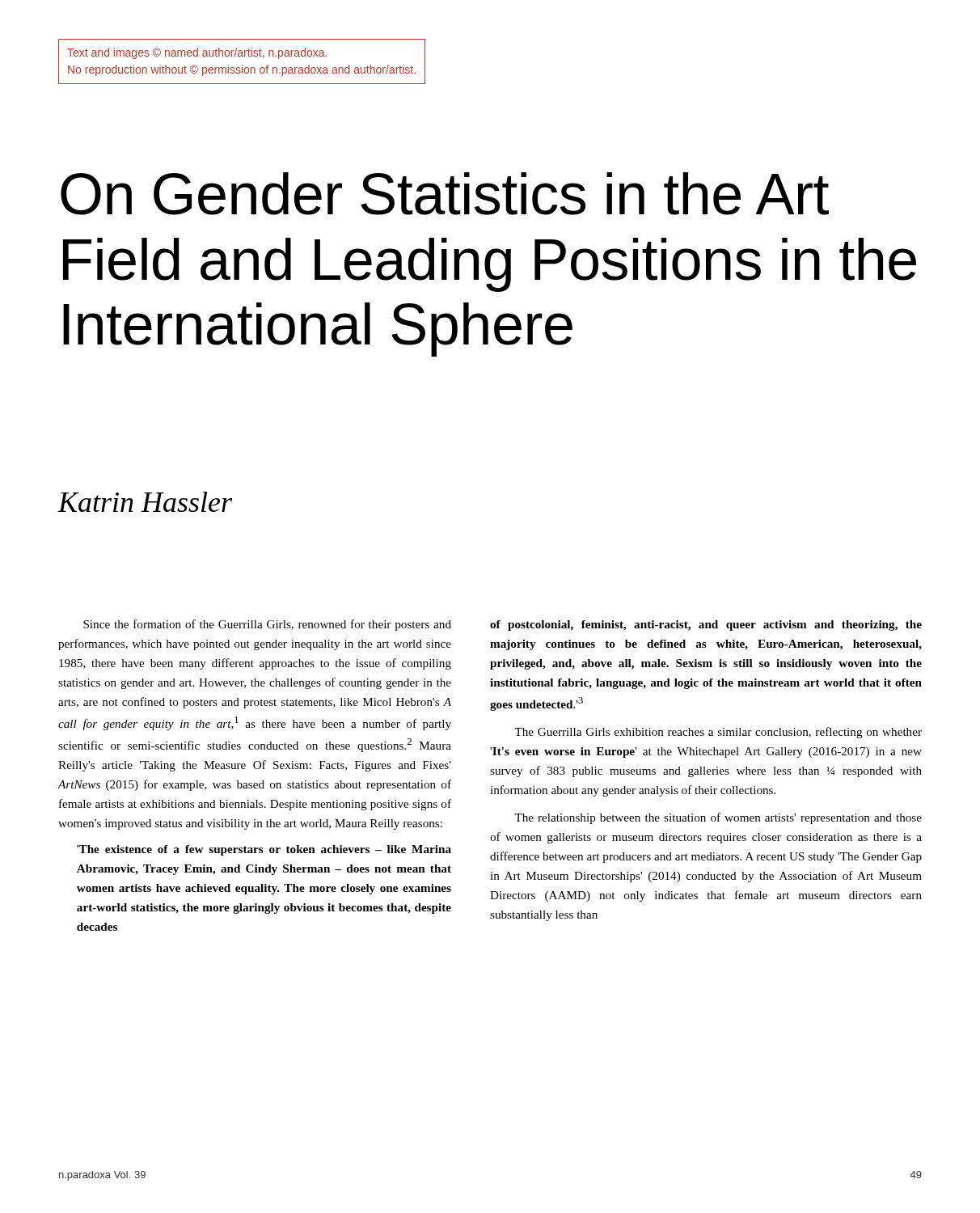
Task: Click the passage that begins "'The existence of a"
Action: click(264, 888)
